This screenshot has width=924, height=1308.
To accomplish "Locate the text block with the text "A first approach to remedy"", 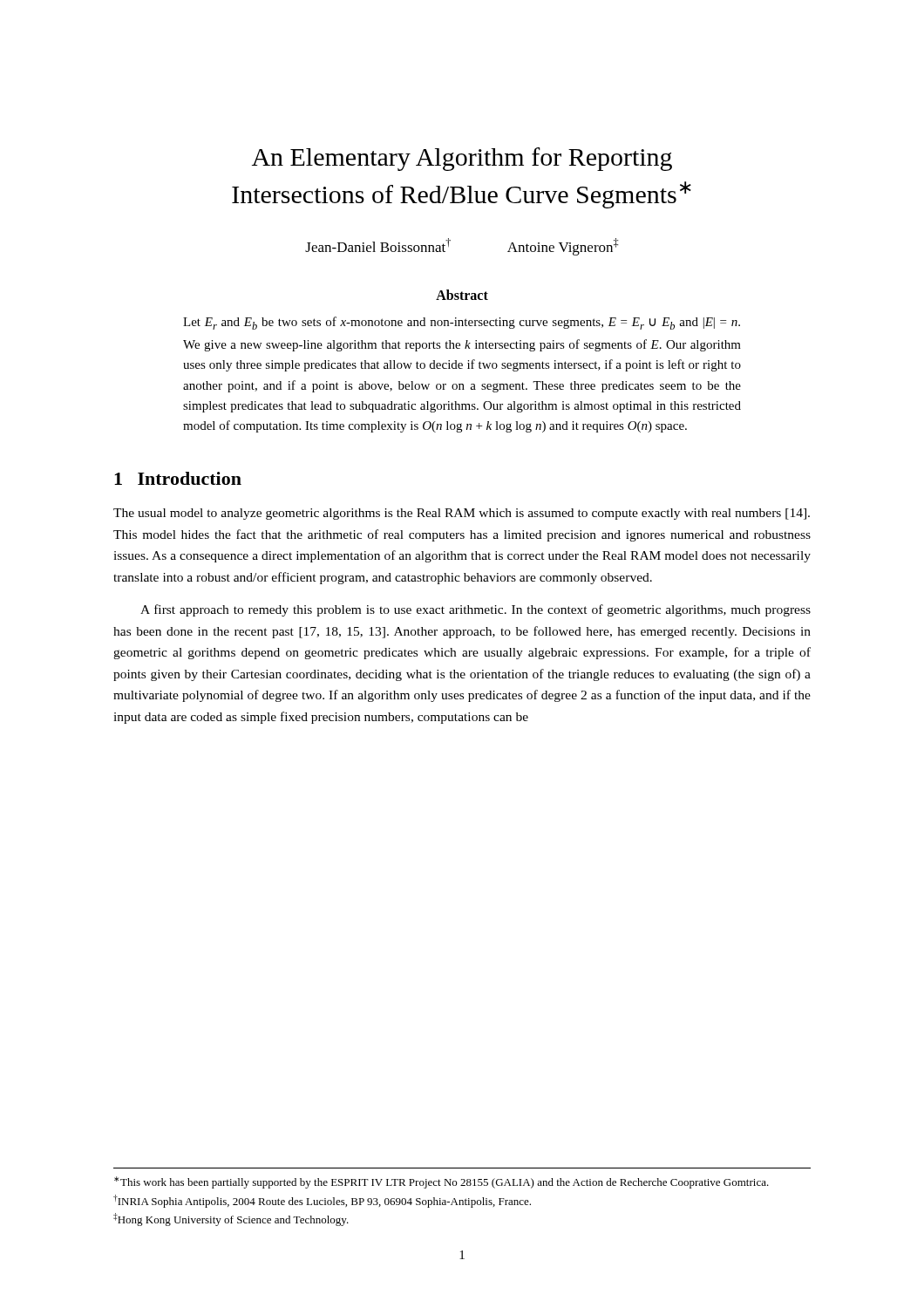I will (462, 663).
